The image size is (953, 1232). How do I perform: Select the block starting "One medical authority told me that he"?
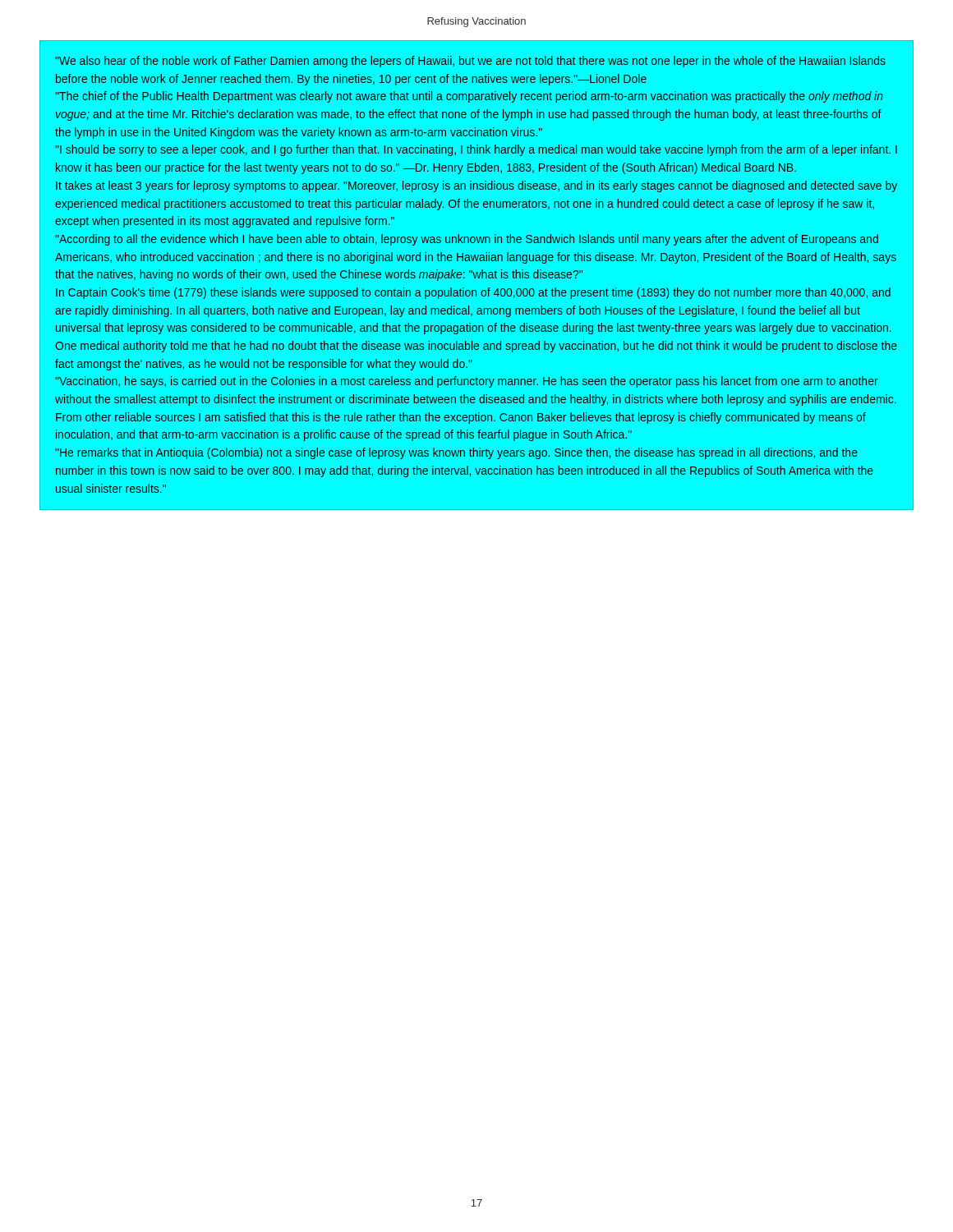(476, 355)
